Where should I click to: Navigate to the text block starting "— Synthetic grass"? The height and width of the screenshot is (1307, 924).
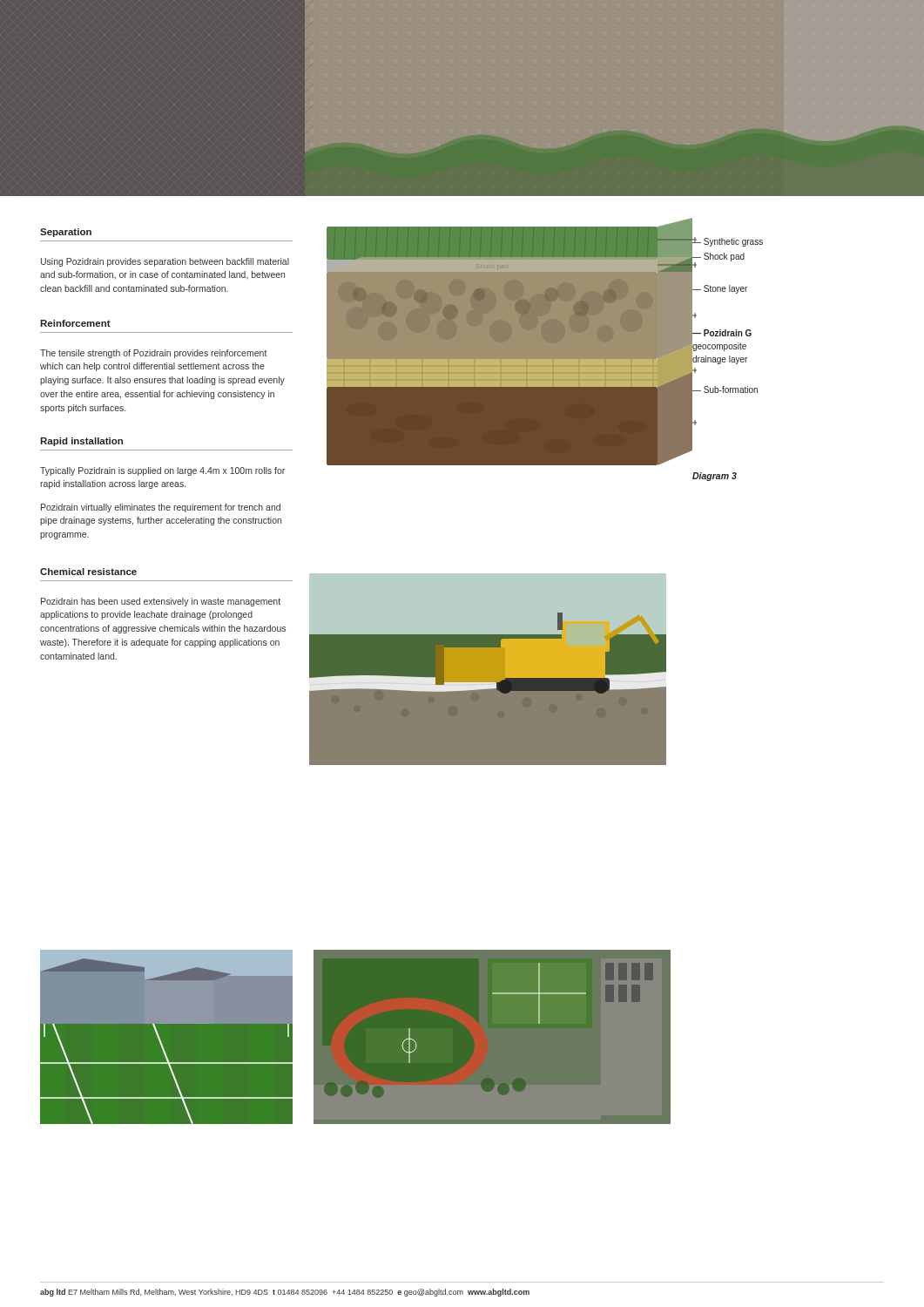click(x=728, y=242)
